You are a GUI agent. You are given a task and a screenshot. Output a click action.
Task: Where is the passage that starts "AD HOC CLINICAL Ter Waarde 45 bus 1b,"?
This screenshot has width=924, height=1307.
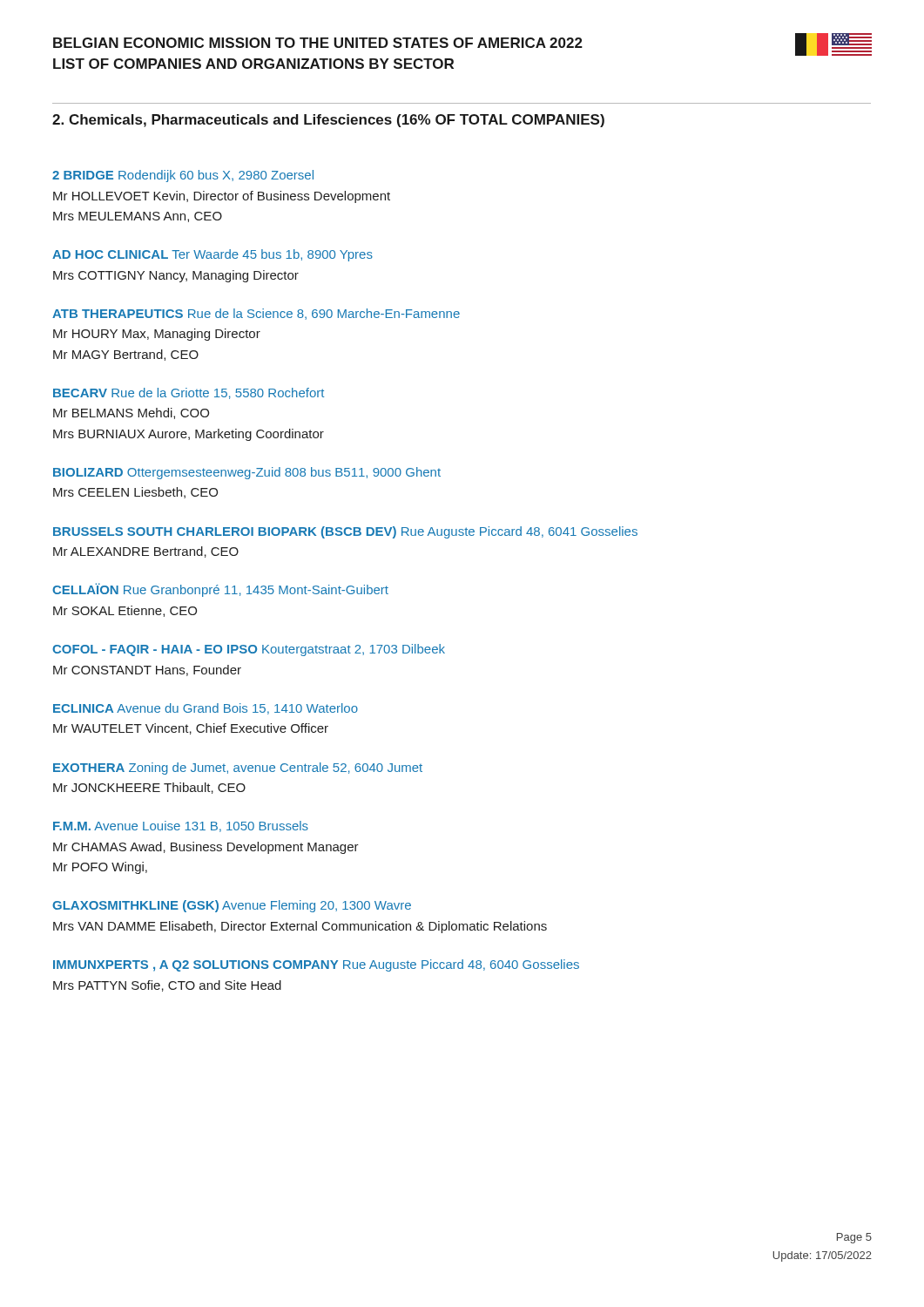[x=212, y=255]
